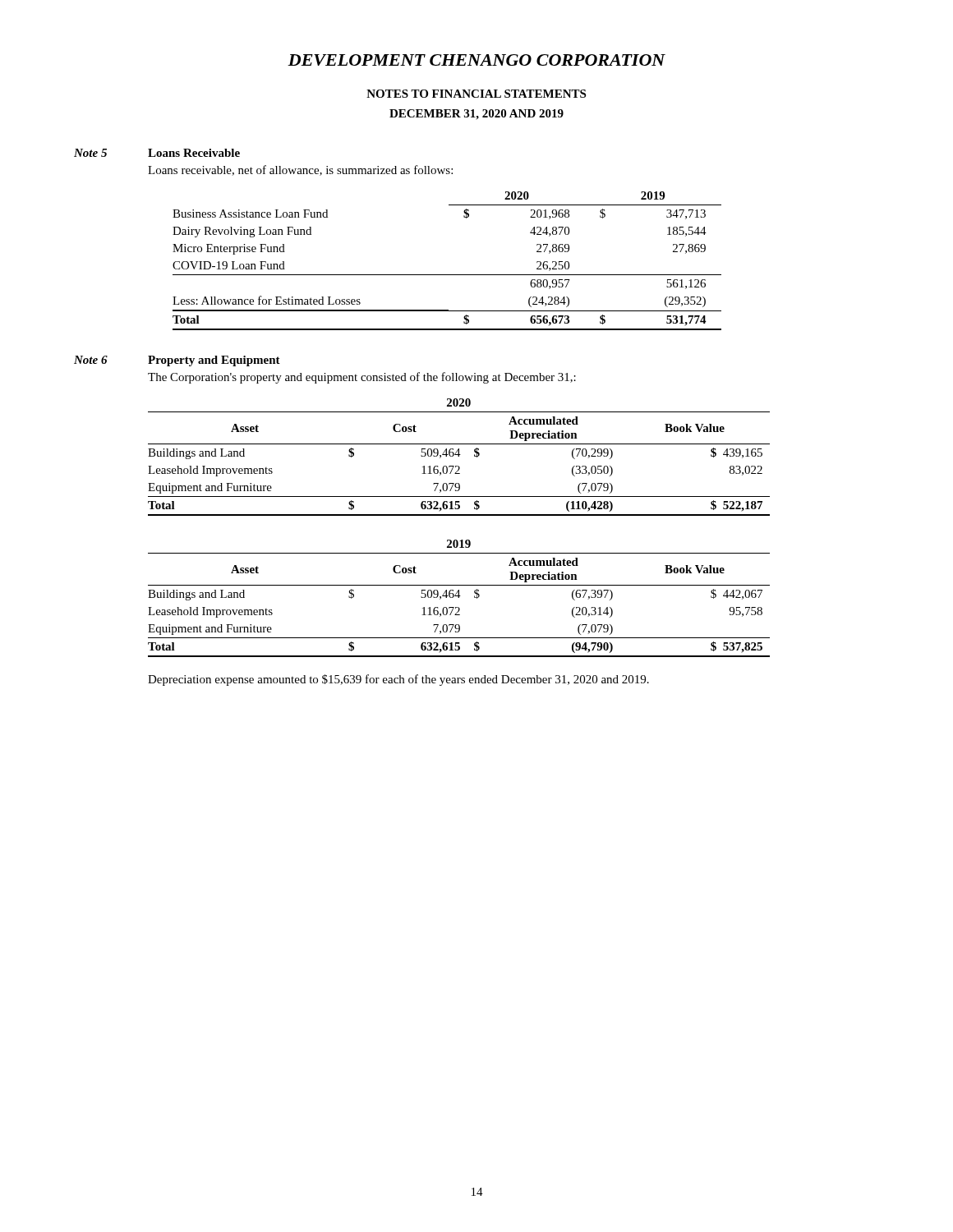This screenshot has height=1232, width=953.
Task: Select the section header containing "Property and Equipment"
Action: pyautogui.click(x=214, y=360)
